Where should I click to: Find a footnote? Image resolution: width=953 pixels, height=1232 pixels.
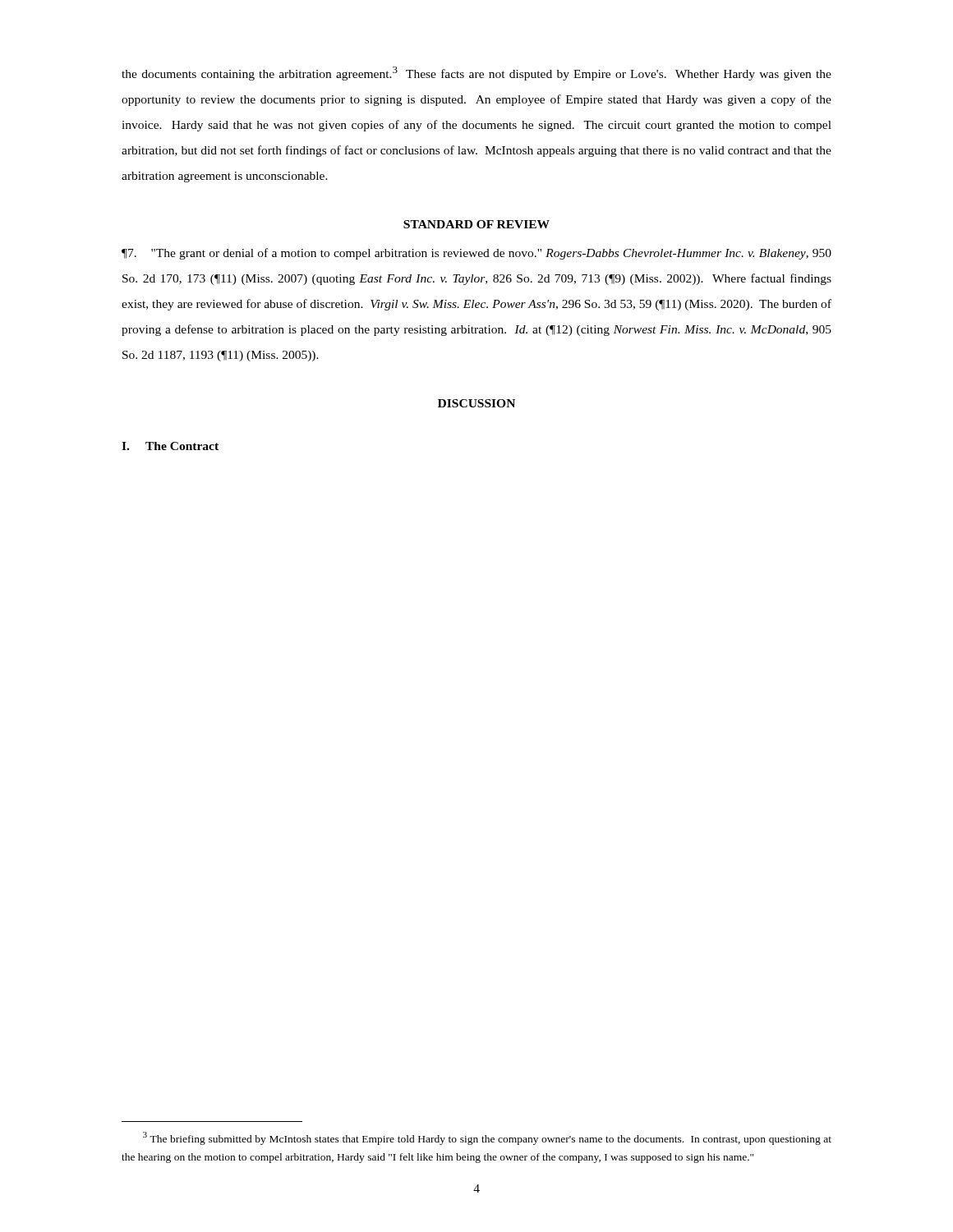click(x=476, y=1147)
